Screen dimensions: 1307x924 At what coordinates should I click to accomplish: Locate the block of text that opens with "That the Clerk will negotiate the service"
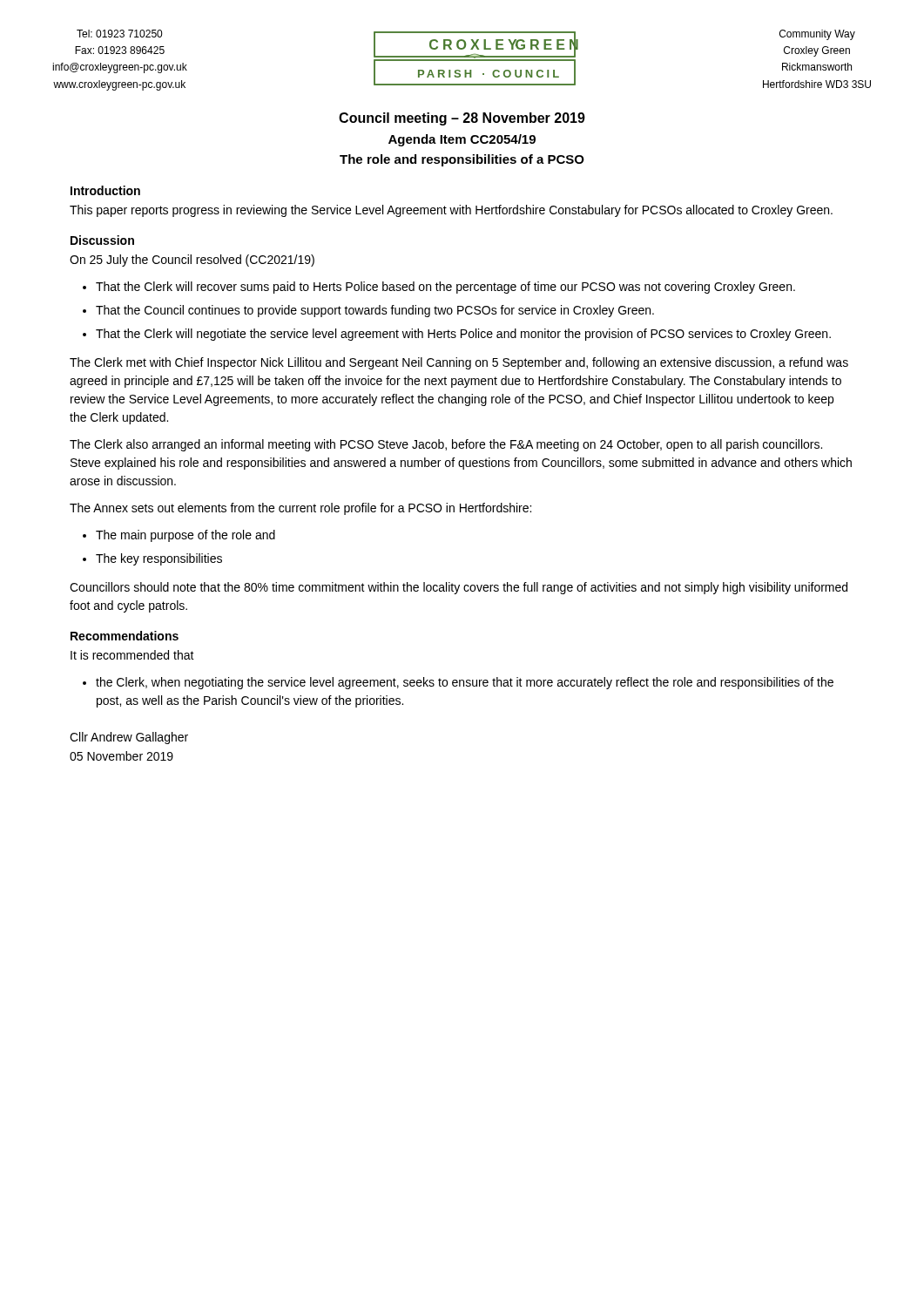[x=464, y=333]
